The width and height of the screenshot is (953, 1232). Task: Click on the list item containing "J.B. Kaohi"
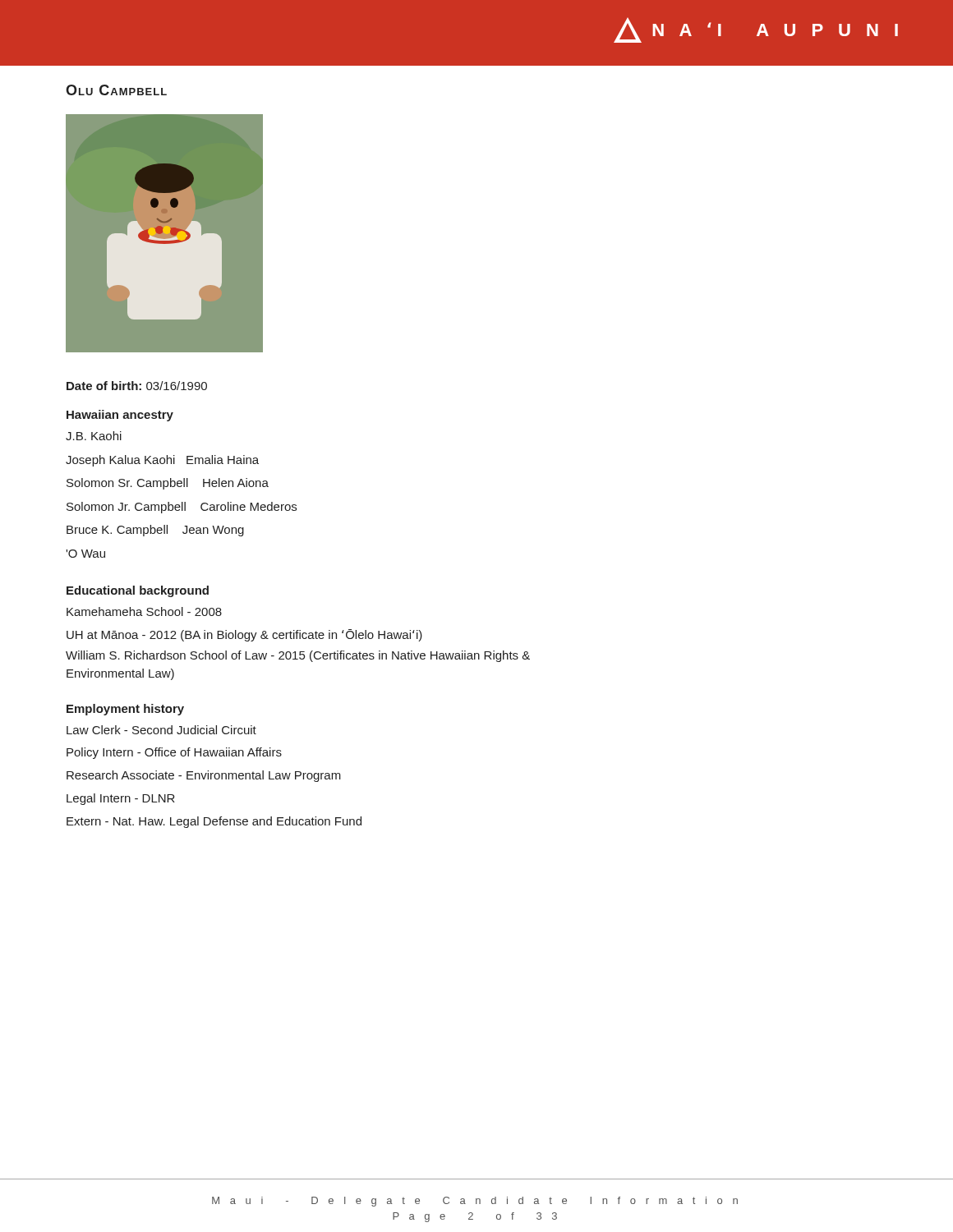tap(94, 436)
